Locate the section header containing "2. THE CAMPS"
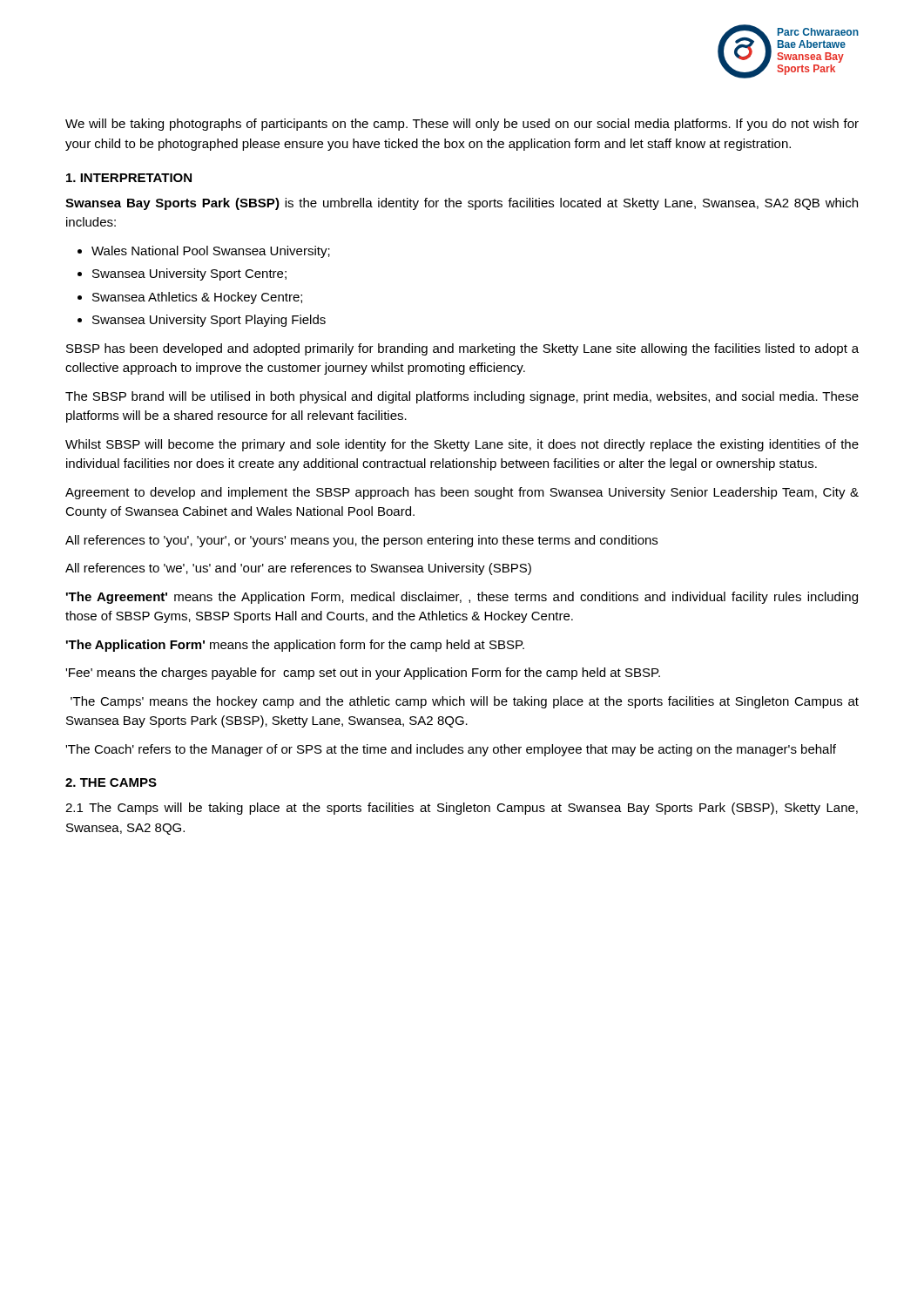924x1307 pixels. click(x=111, y=782)
